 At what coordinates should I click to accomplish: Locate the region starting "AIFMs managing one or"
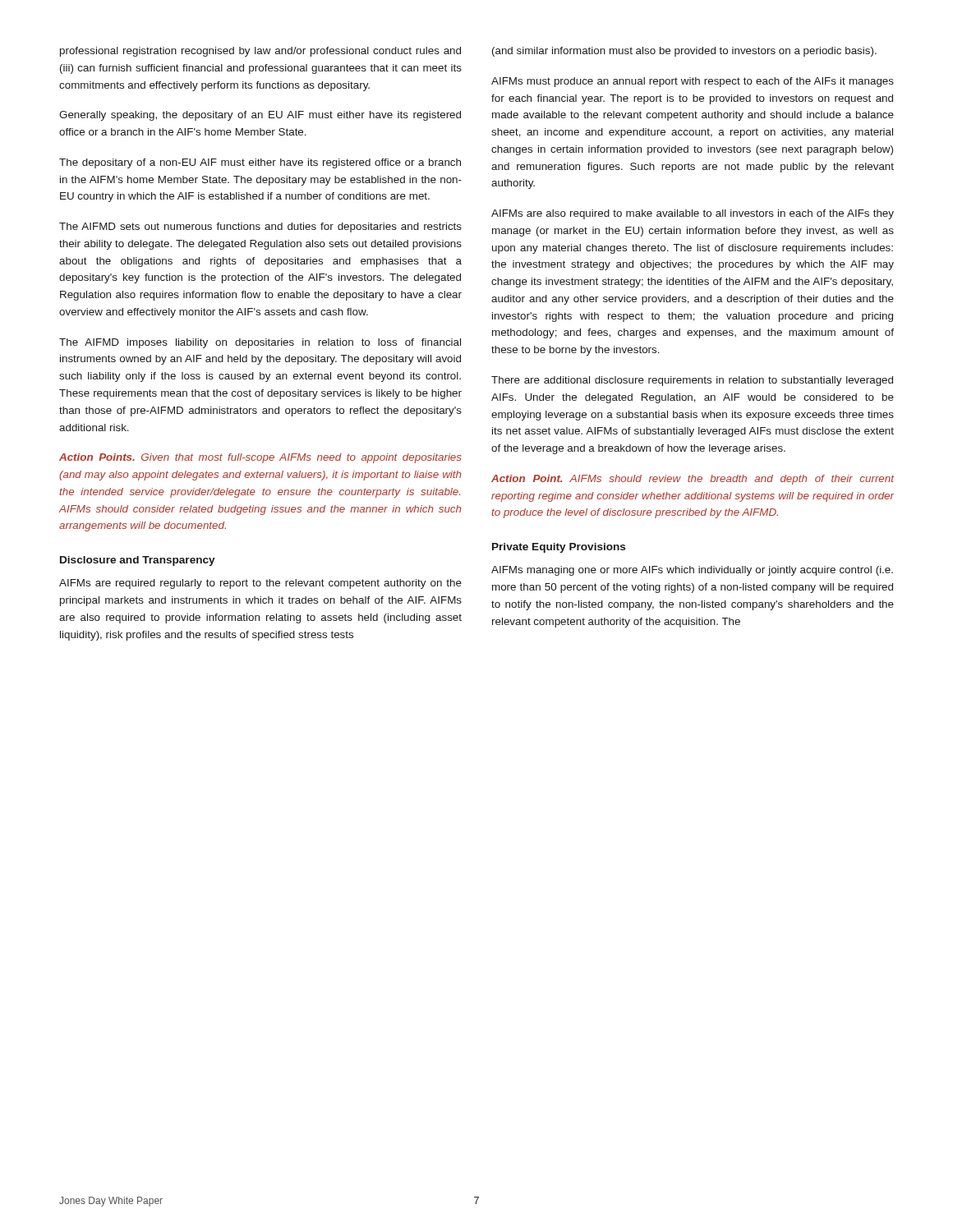[x=693, y=595]
